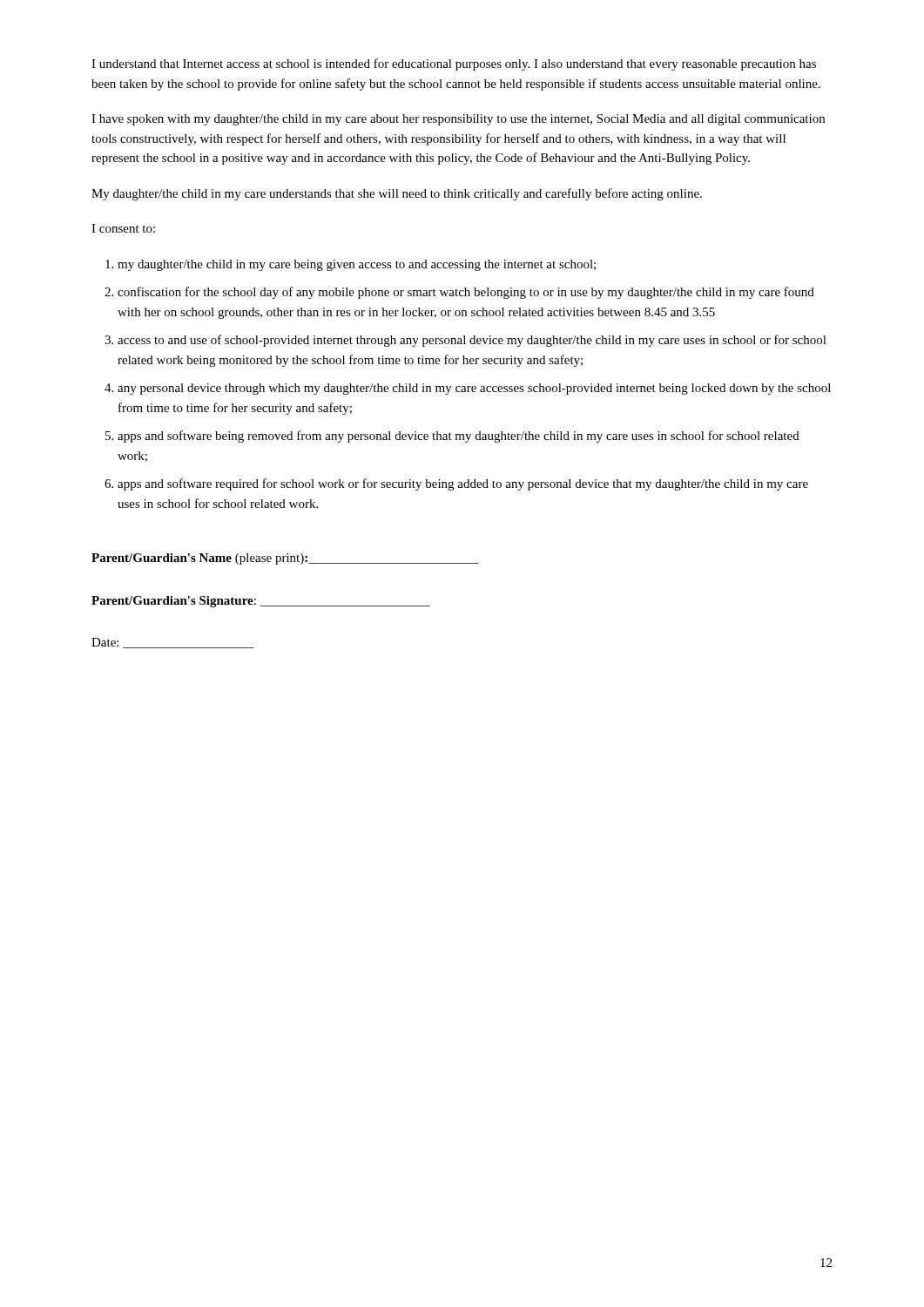Locate the element starting "My daughter/the child in my"

(x=397, y=193)
